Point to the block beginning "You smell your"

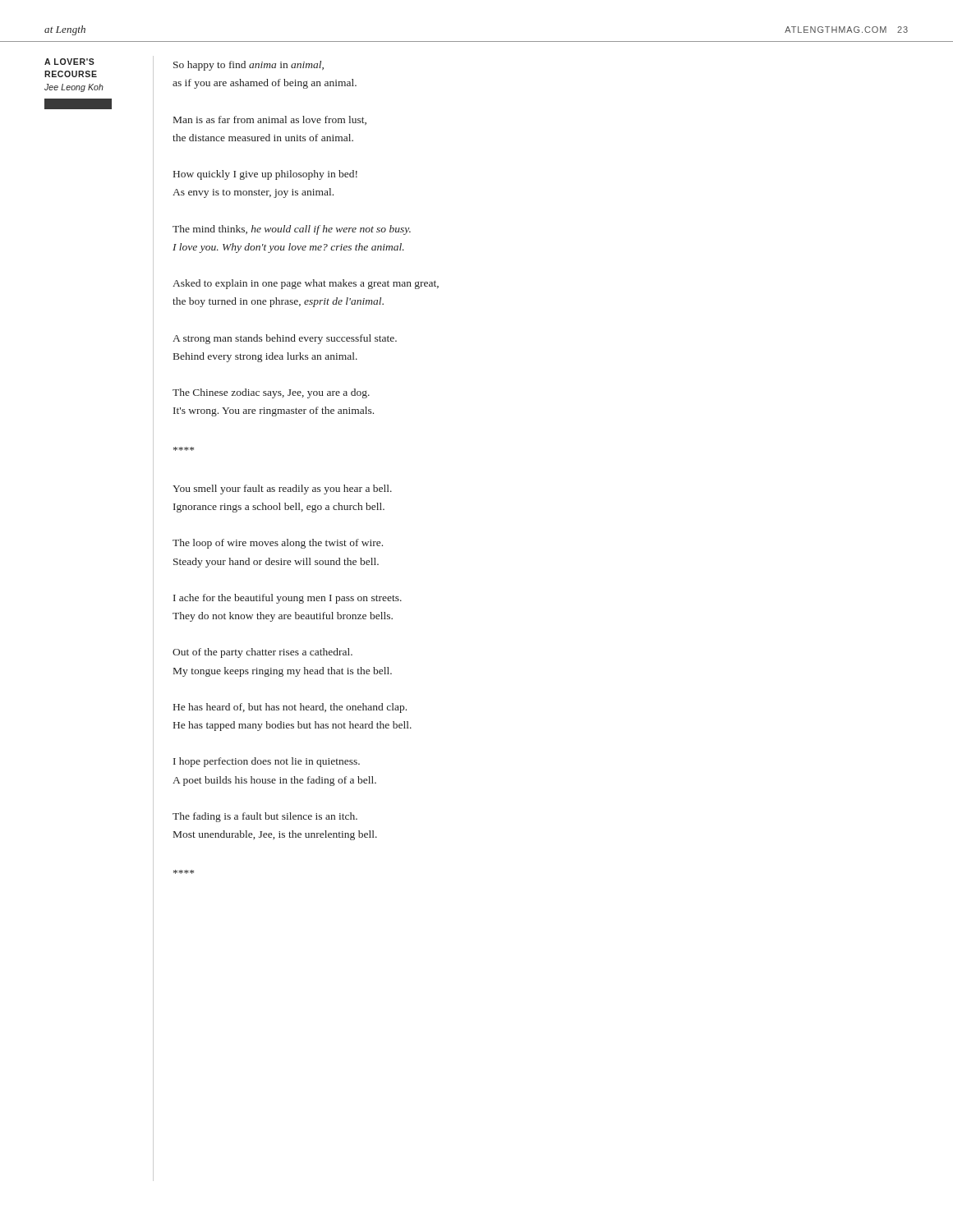[282, 490]
